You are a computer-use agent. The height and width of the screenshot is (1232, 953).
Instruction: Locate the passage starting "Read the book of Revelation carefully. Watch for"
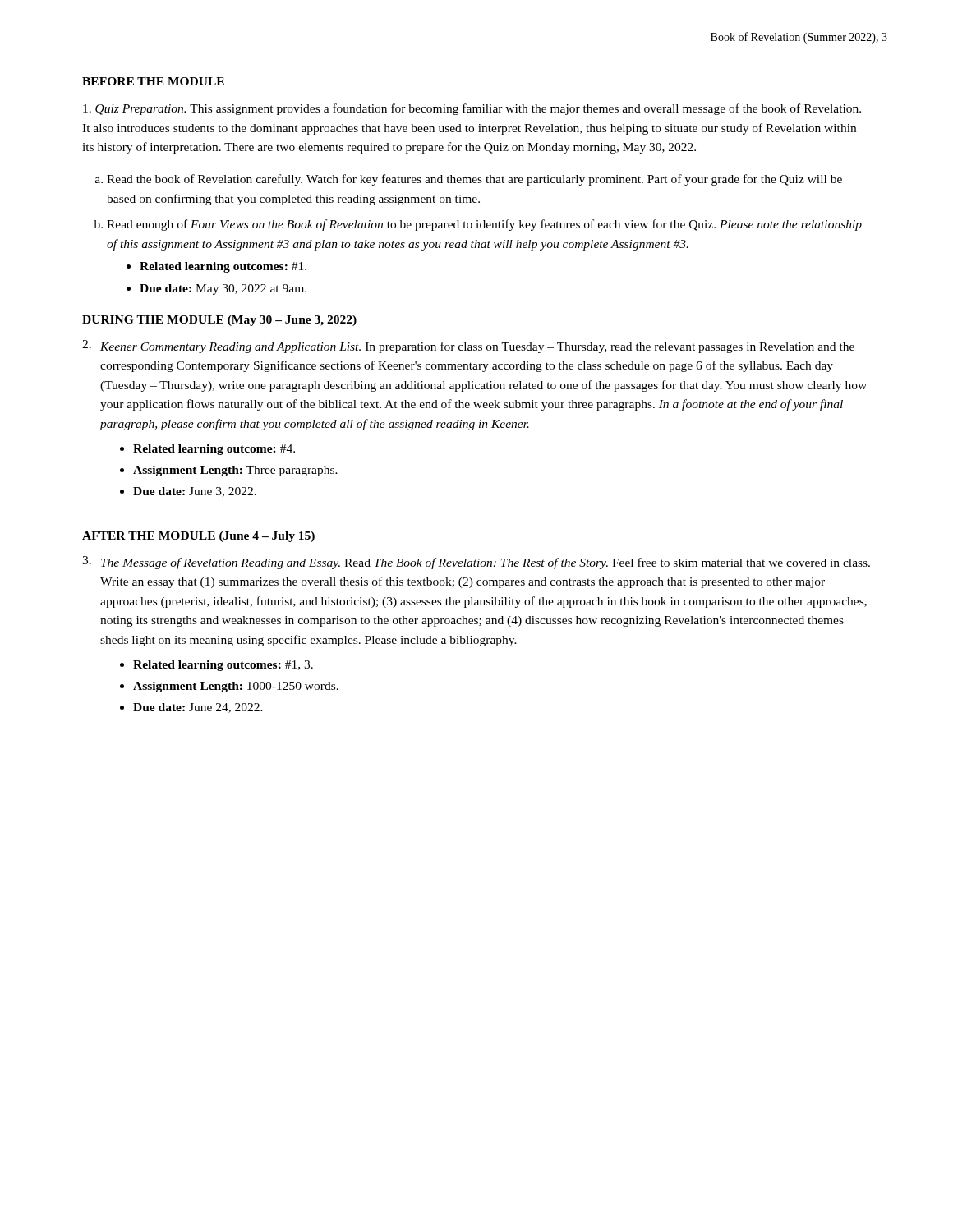click(475, 188)
